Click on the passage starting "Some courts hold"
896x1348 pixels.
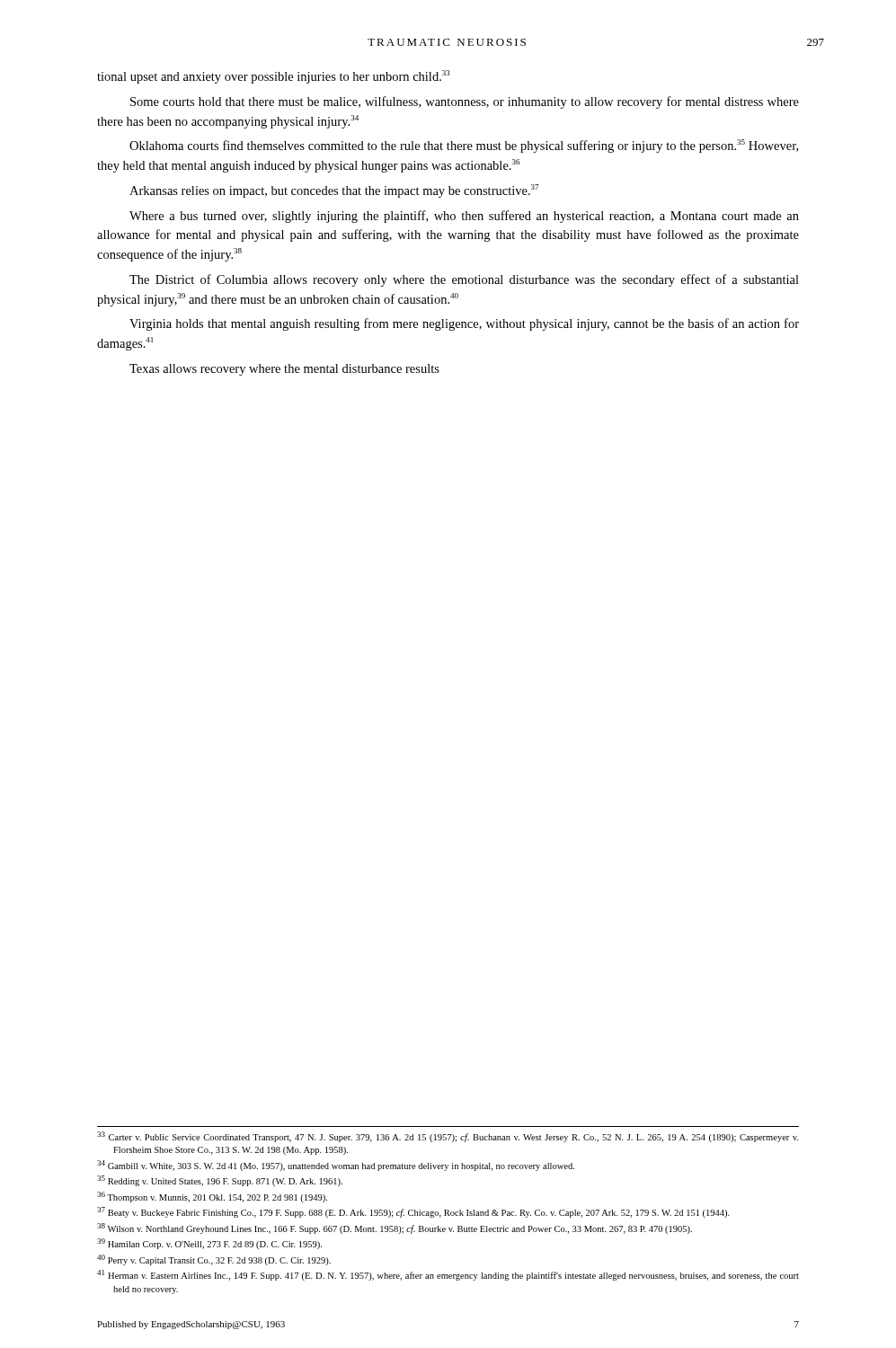click(x=448, y=111)
